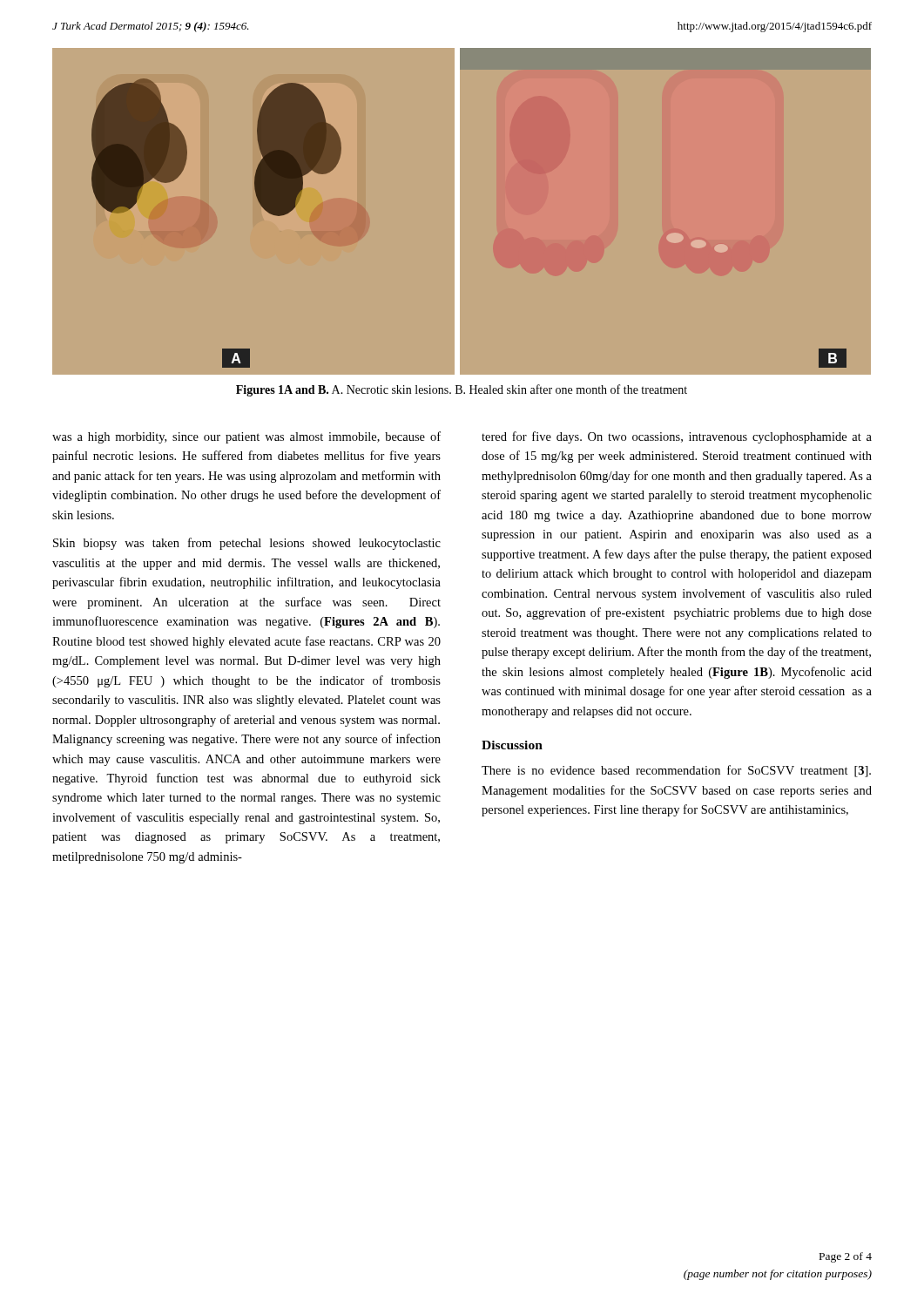Viewport: 924px width, 1307px height.
Task: Select a photo
Action: tap(462, 211)
